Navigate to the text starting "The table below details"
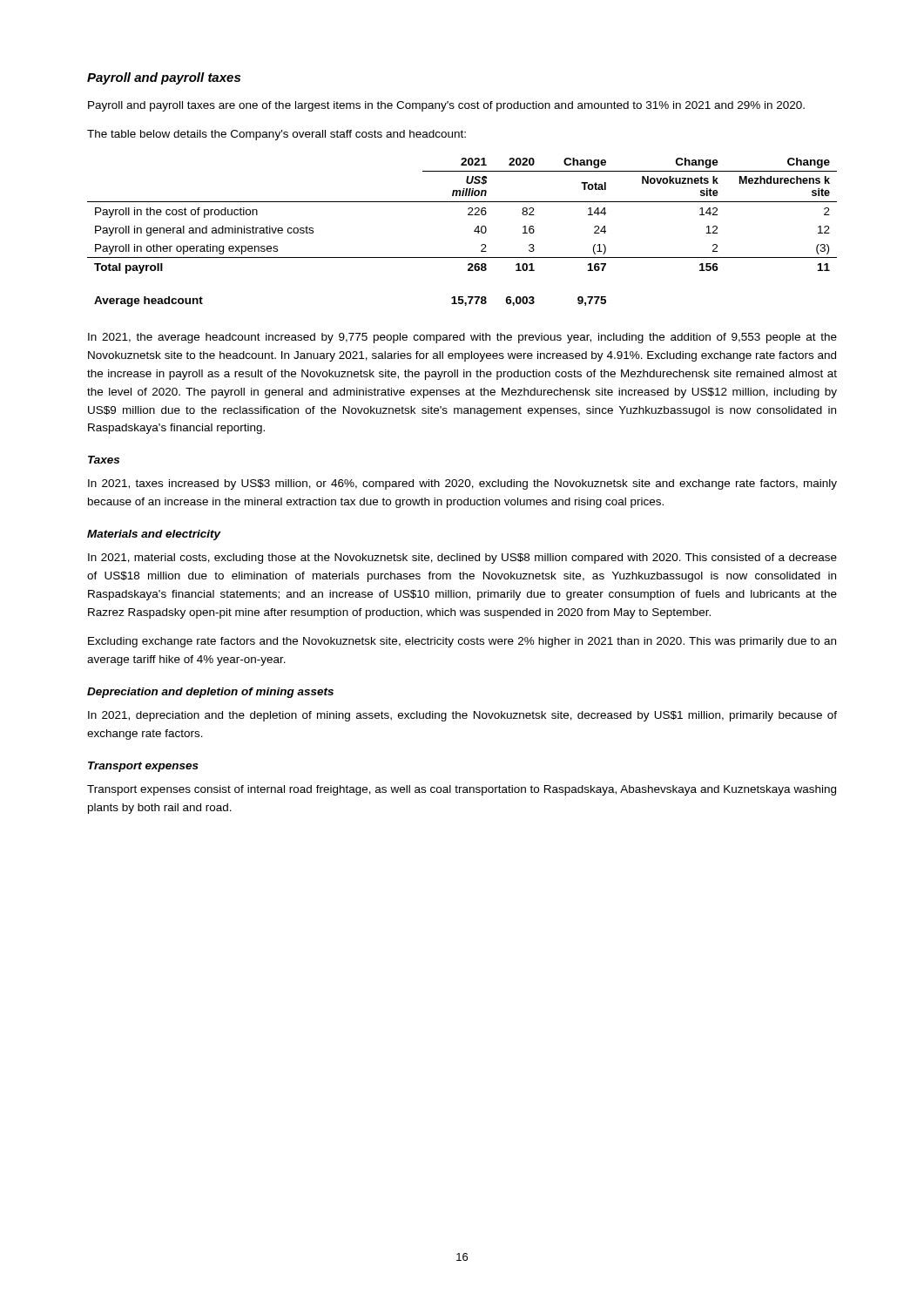This screenshot has width=924, height=1307. click(x=277, y=134)
